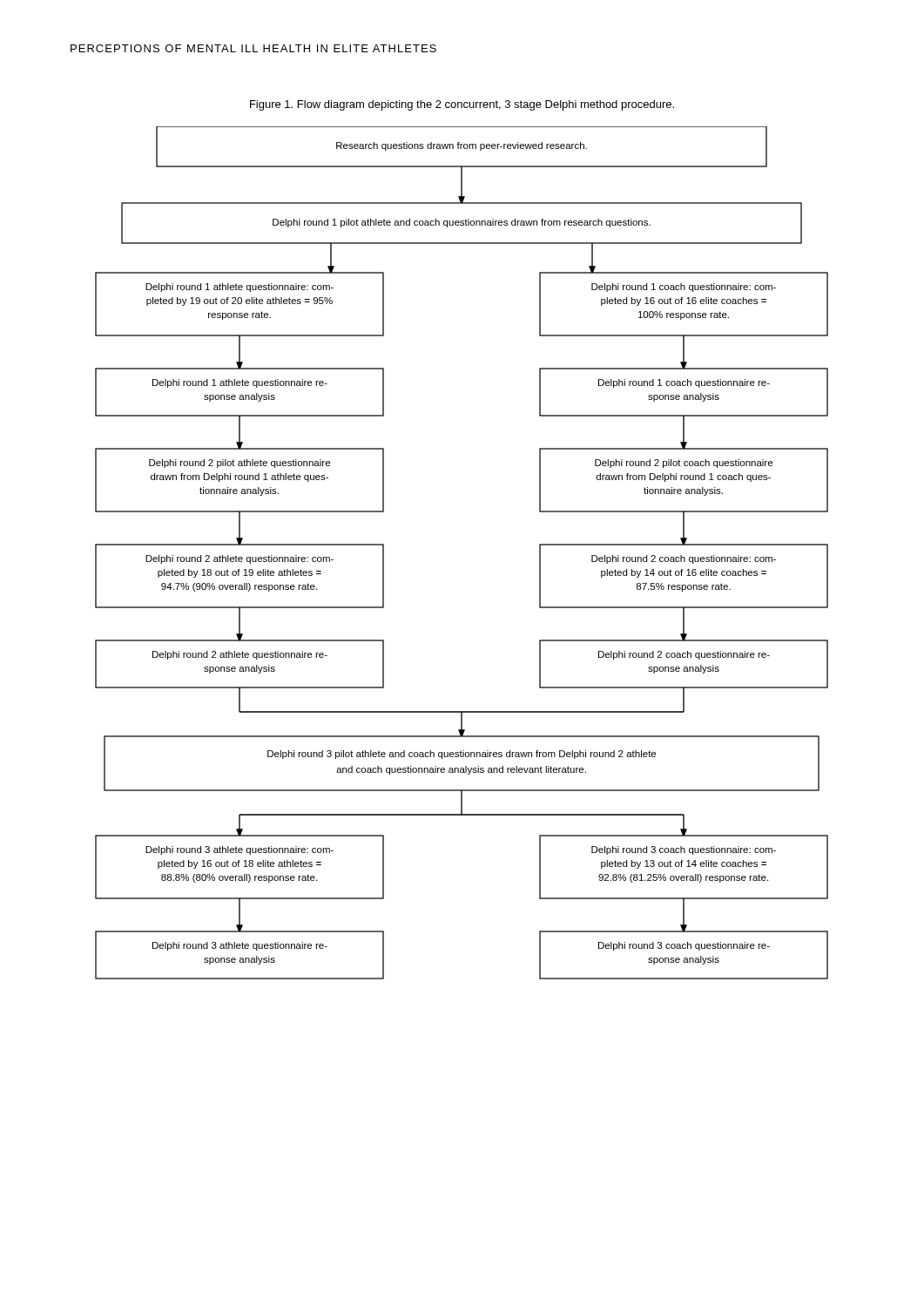Viewport: 924px width, 1307px height.
Task: Select the flowchart
Action: pos(462,699)
